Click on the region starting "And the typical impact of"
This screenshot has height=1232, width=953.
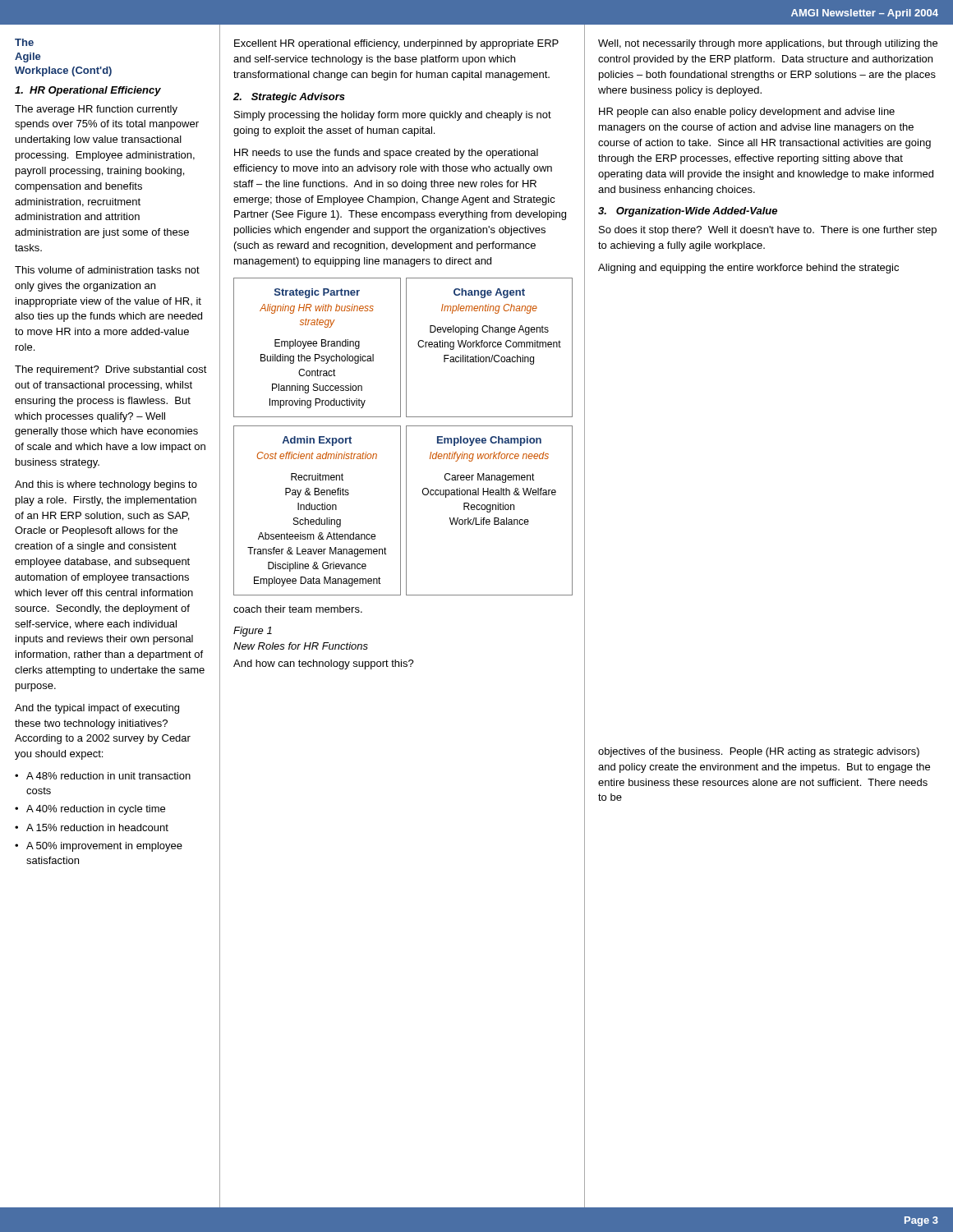tap(111, 731)
